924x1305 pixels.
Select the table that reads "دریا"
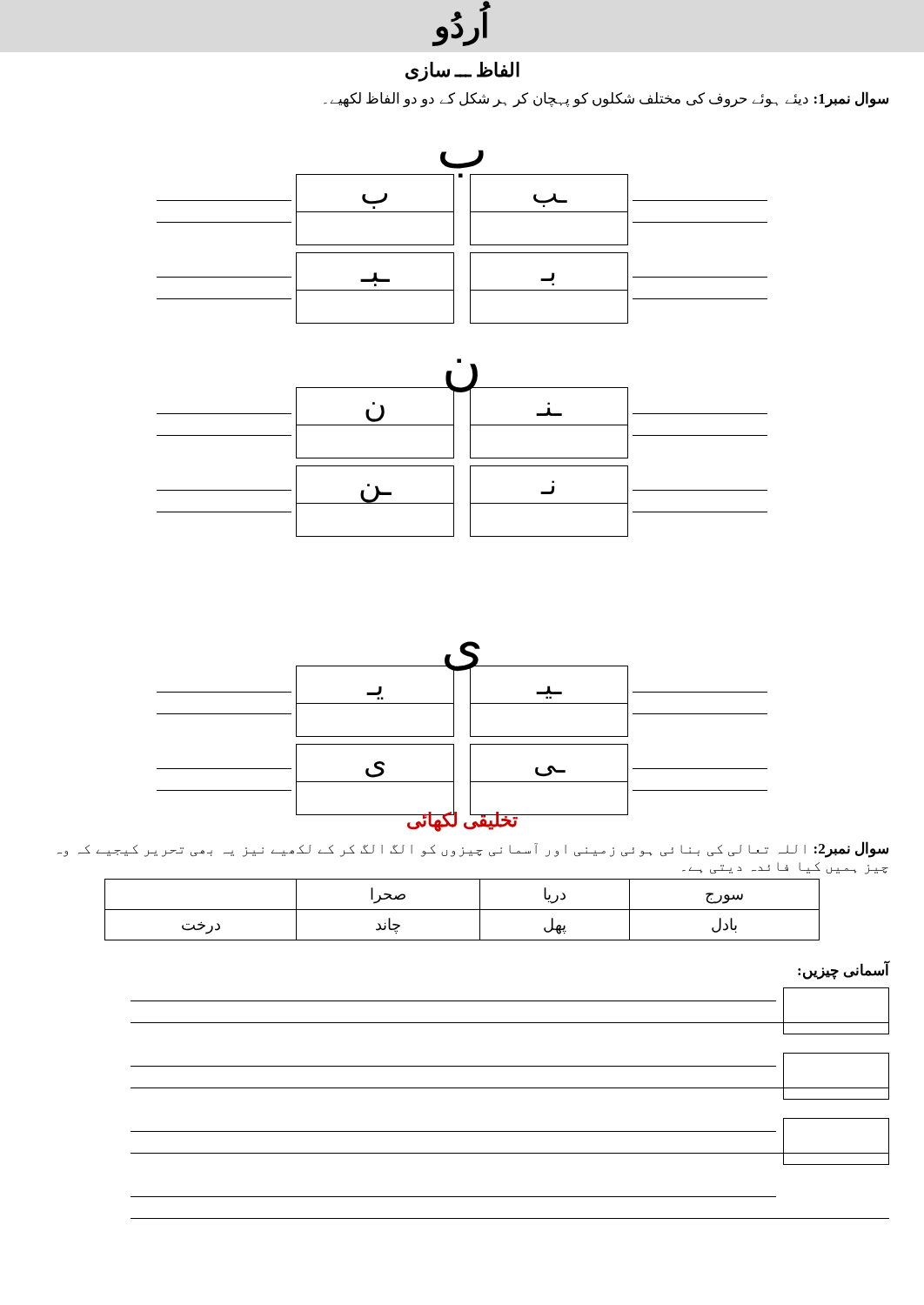click(462, 910)
